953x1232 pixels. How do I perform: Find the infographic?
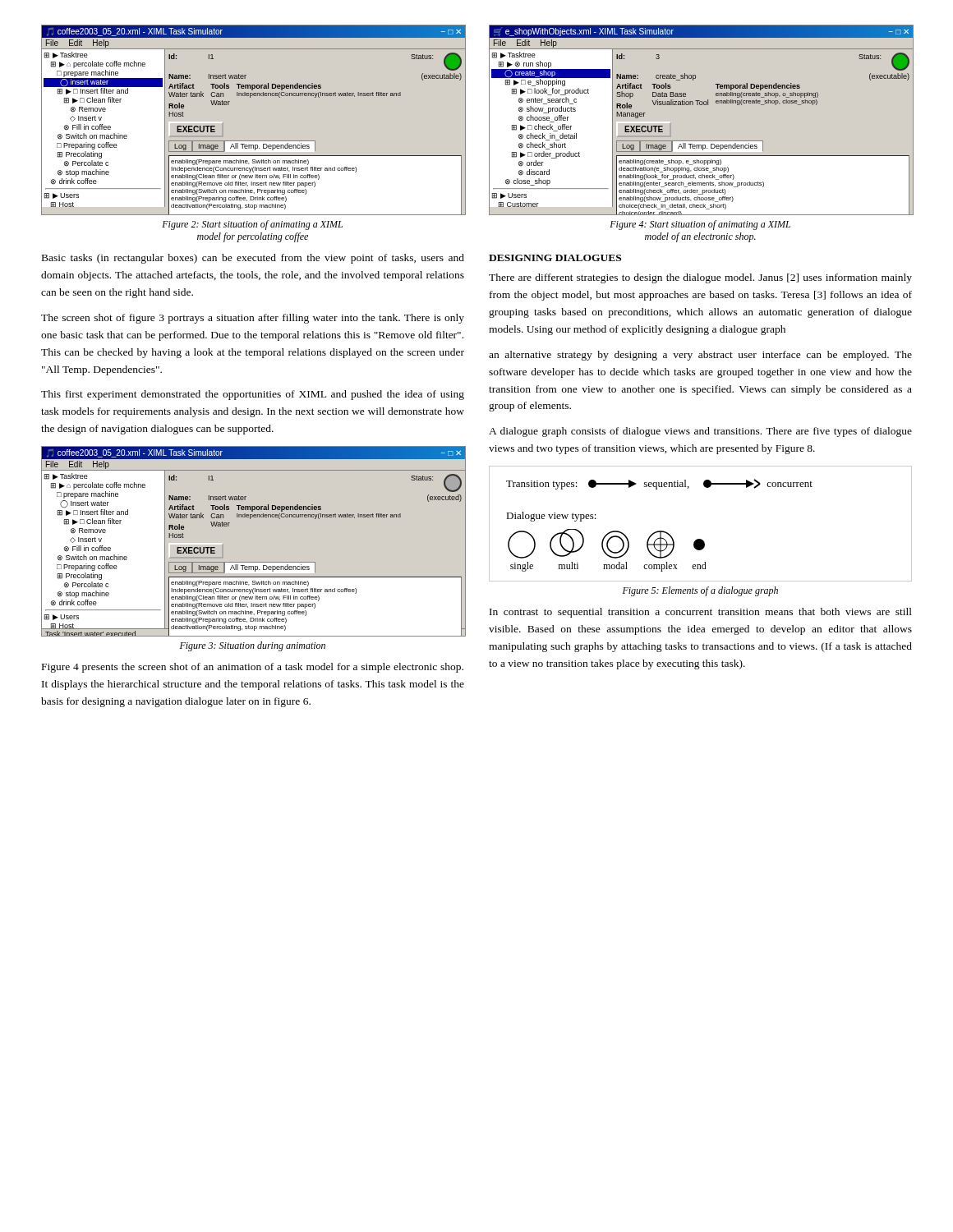[700, 524]
